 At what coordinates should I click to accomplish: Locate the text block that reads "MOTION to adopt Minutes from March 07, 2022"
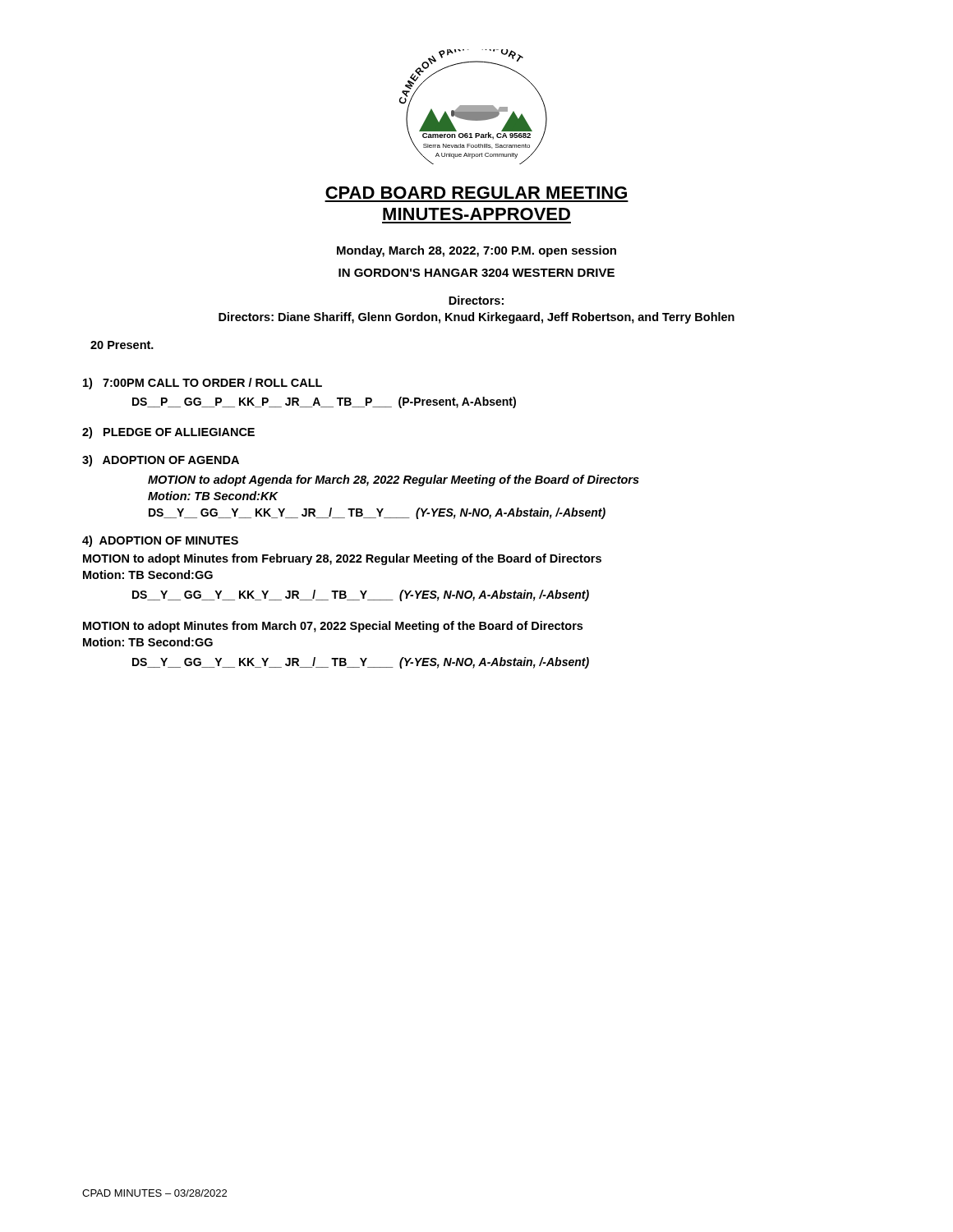coord(333,627)
